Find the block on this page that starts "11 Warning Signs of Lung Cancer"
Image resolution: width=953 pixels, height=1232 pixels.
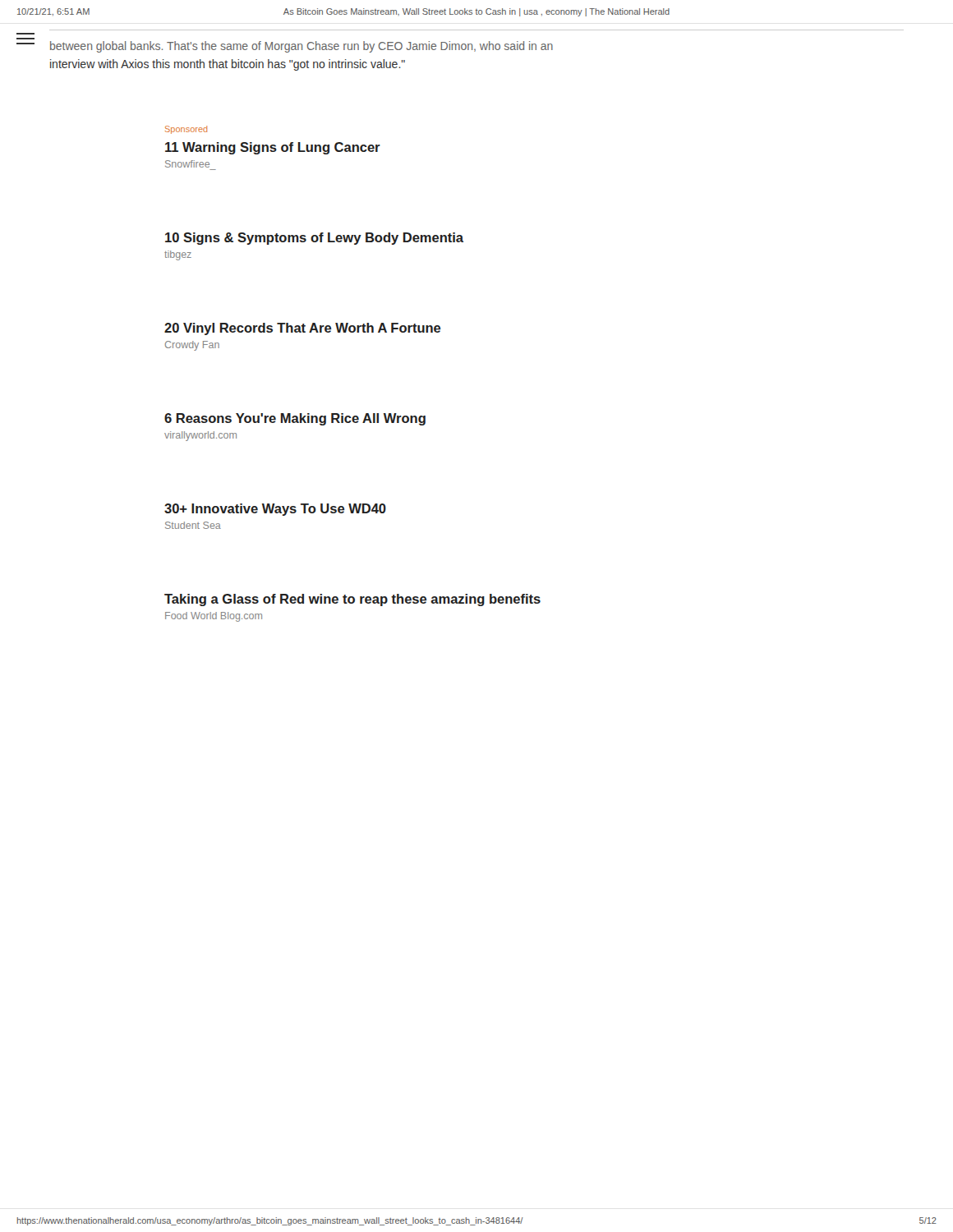[273, 148]
